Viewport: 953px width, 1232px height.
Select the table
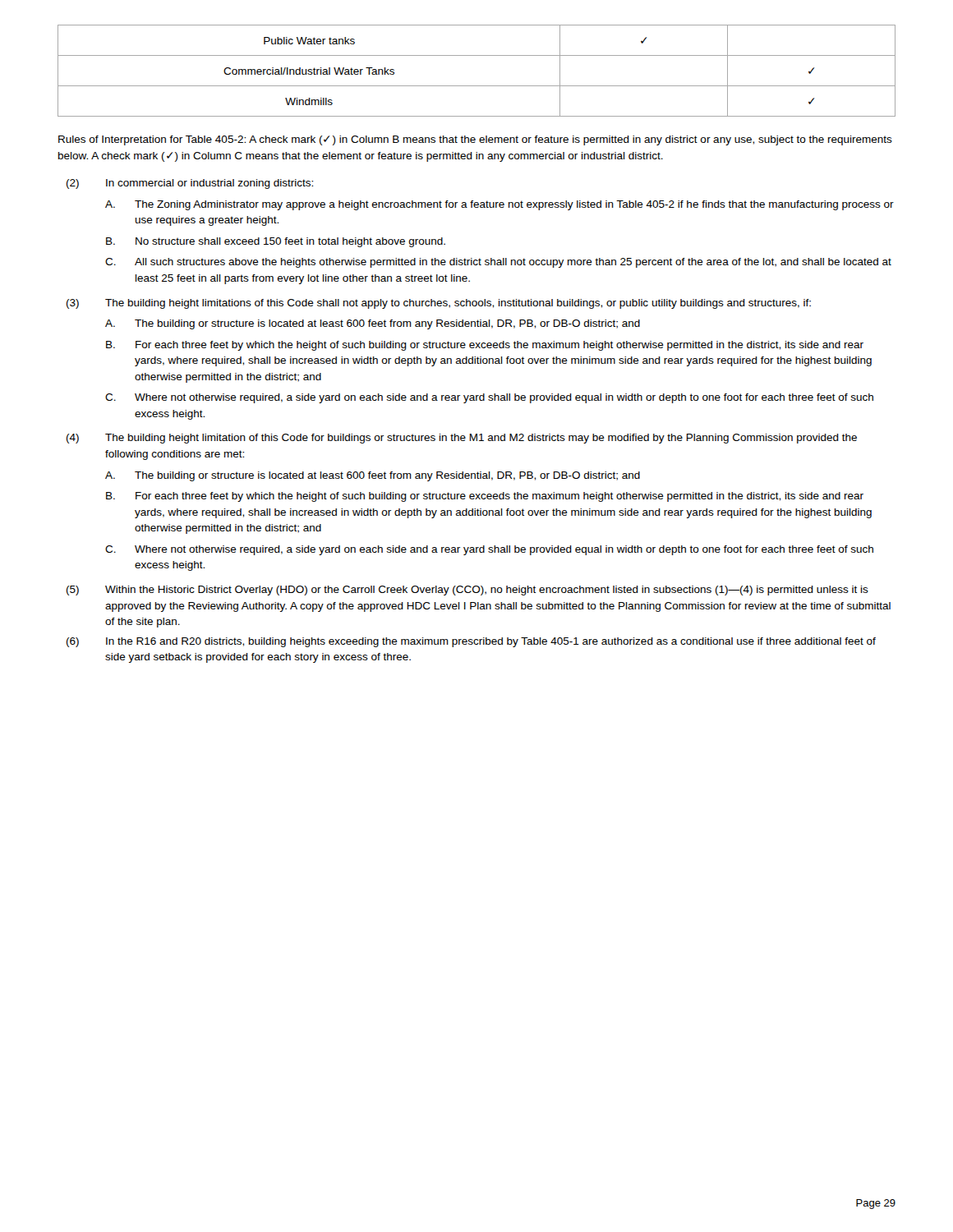point(476,71)
